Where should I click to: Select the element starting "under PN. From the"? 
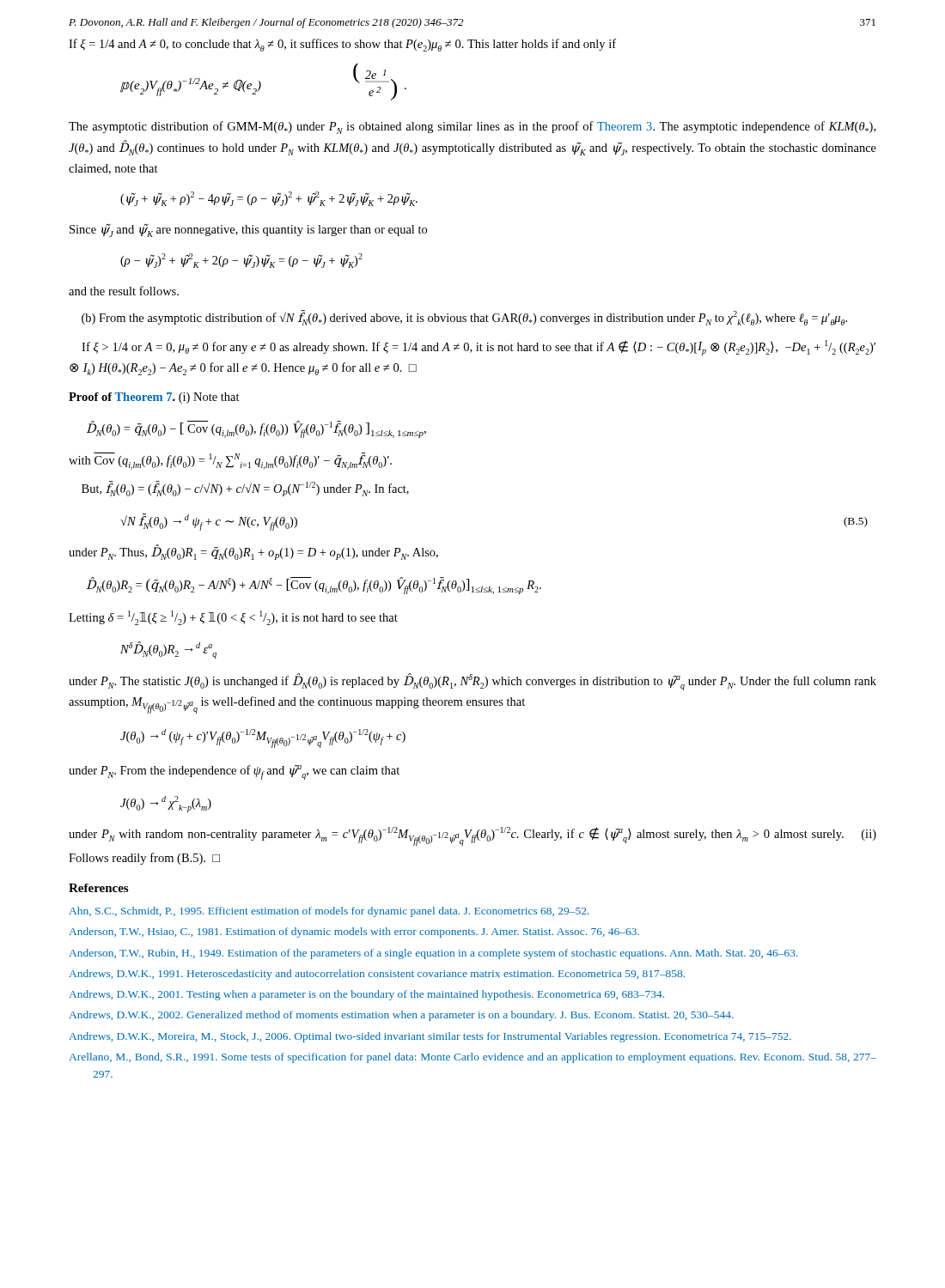tap(234, 771)
